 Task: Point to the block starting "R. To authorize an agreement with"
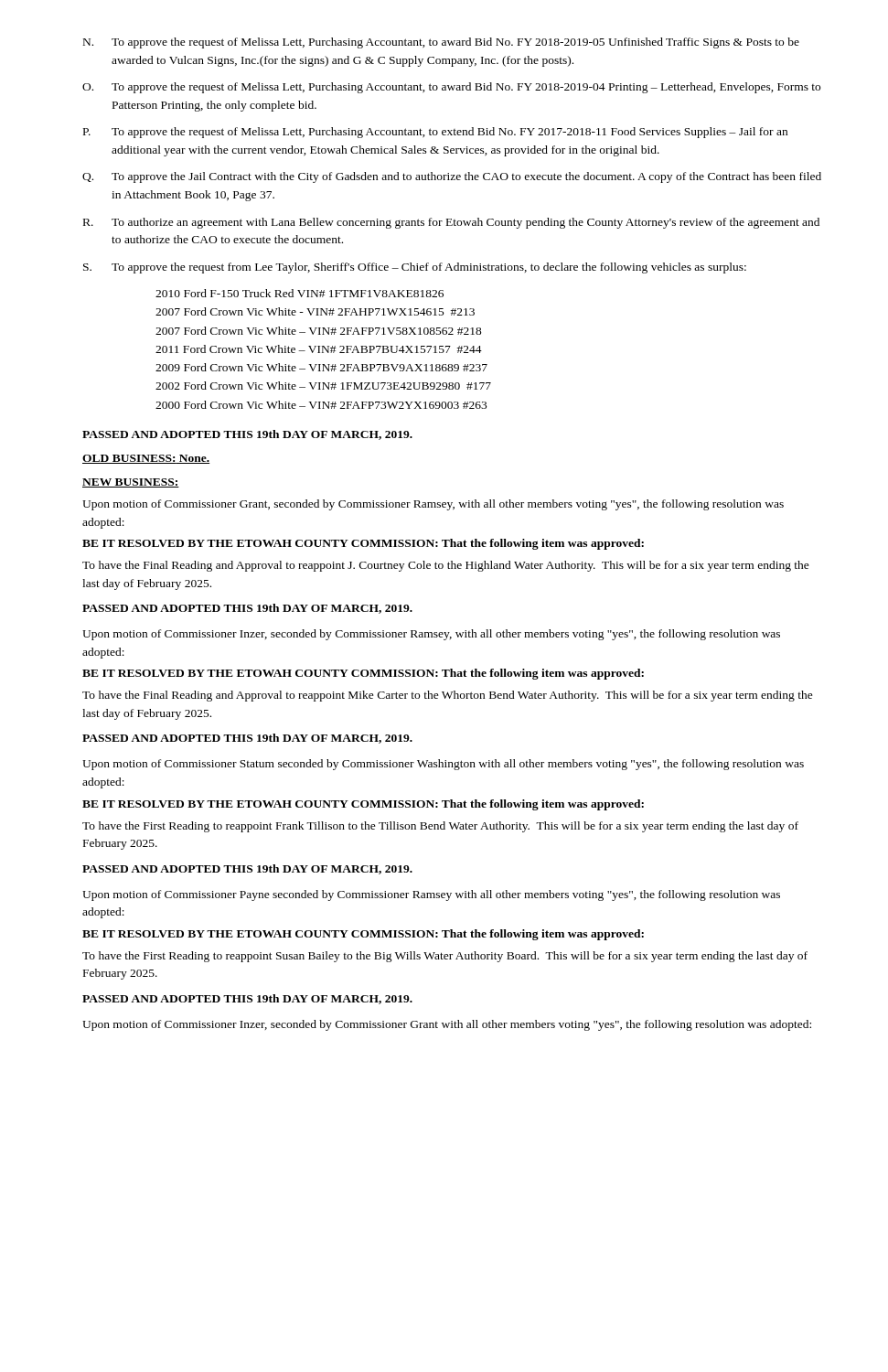tap(453, 231)
